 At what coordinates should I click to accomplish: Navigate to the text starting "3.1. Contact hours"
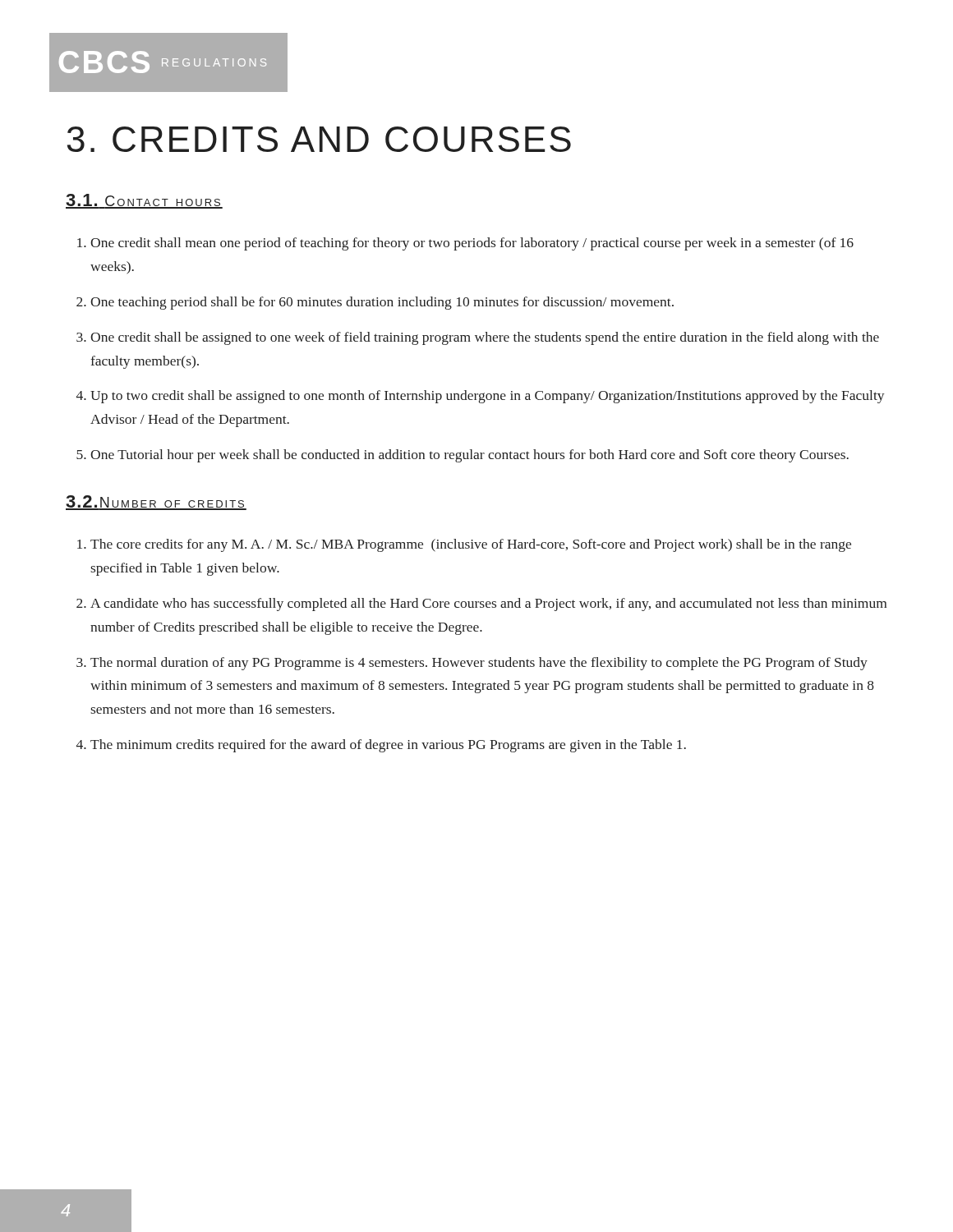pos(144,200)
